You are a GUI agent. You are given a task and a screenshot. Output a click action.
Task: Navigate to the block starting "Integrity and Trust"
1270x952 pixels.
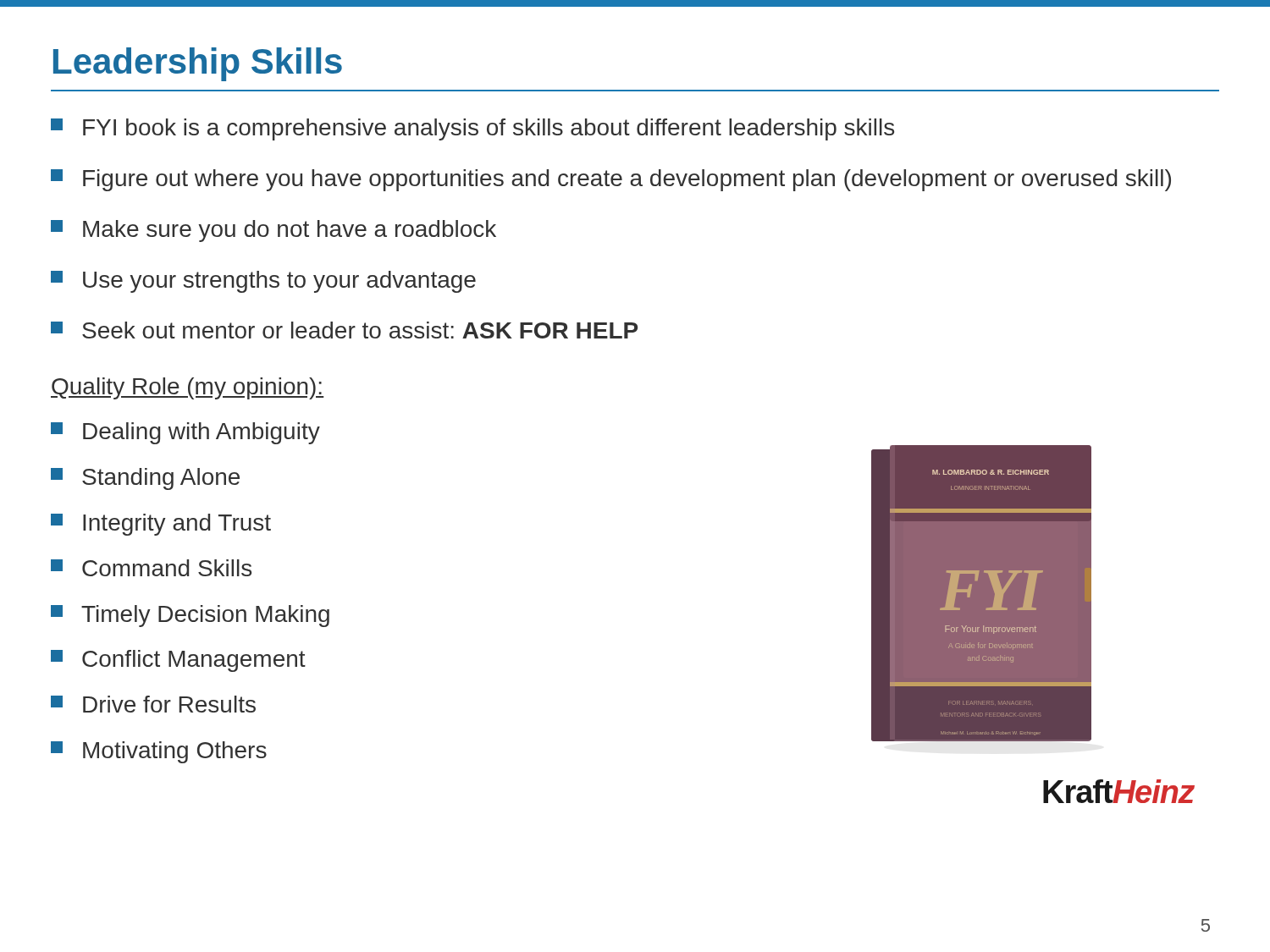(x=161, y=523)
